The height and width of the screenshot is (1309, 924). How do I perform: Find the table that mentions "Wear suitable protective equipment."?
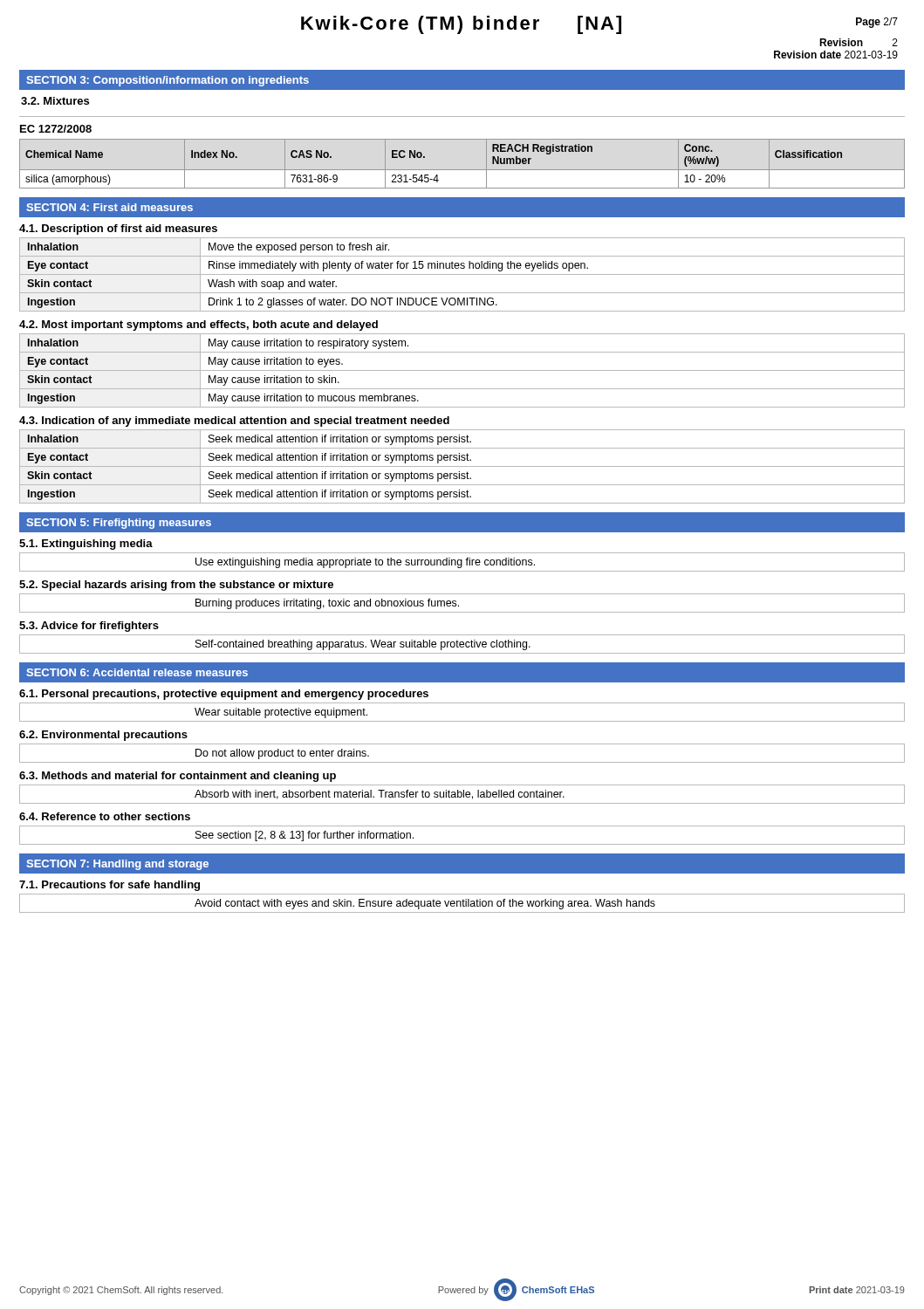(462, 712)
